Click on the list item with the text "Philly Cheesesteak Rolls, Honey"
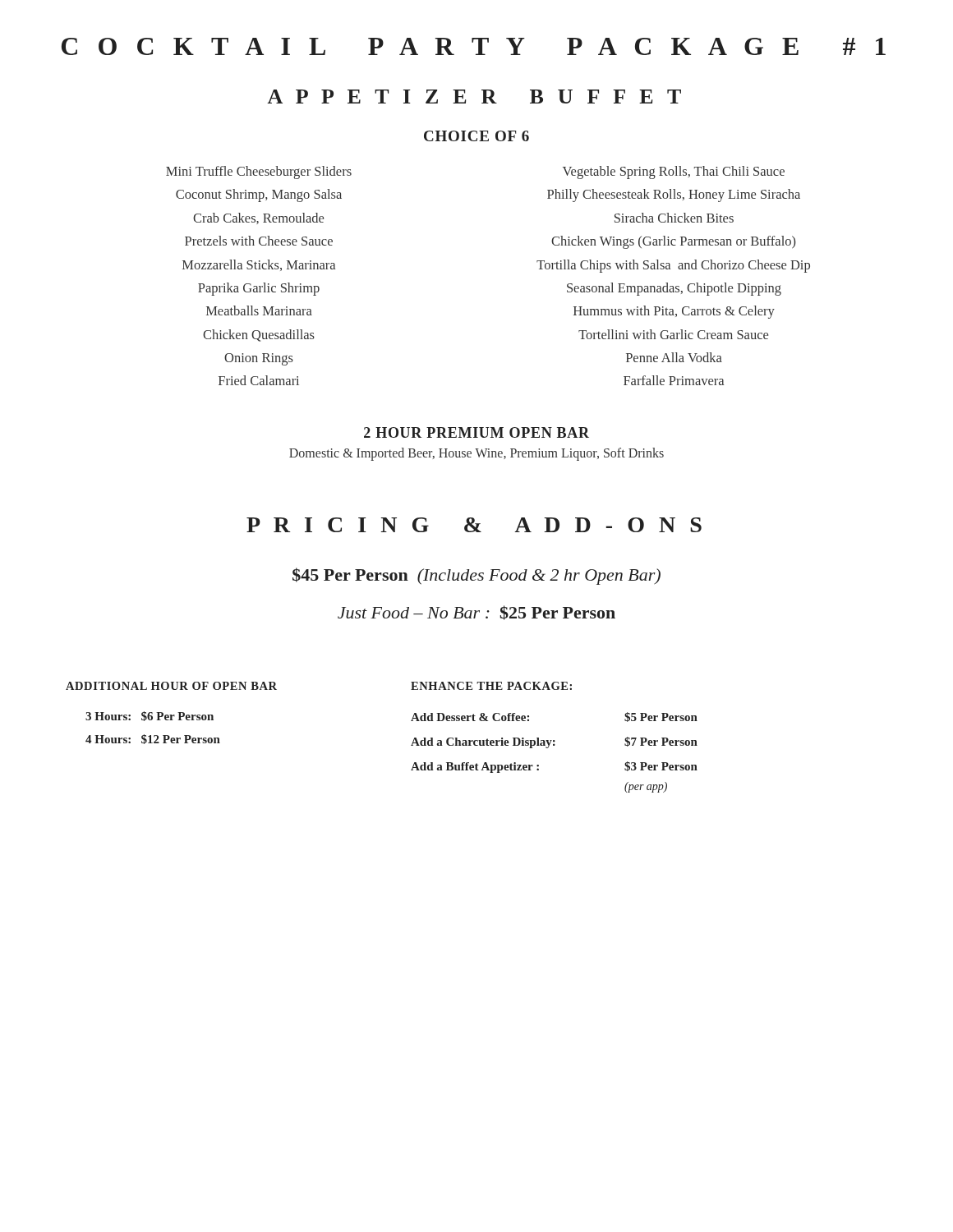 click(674, 195)
